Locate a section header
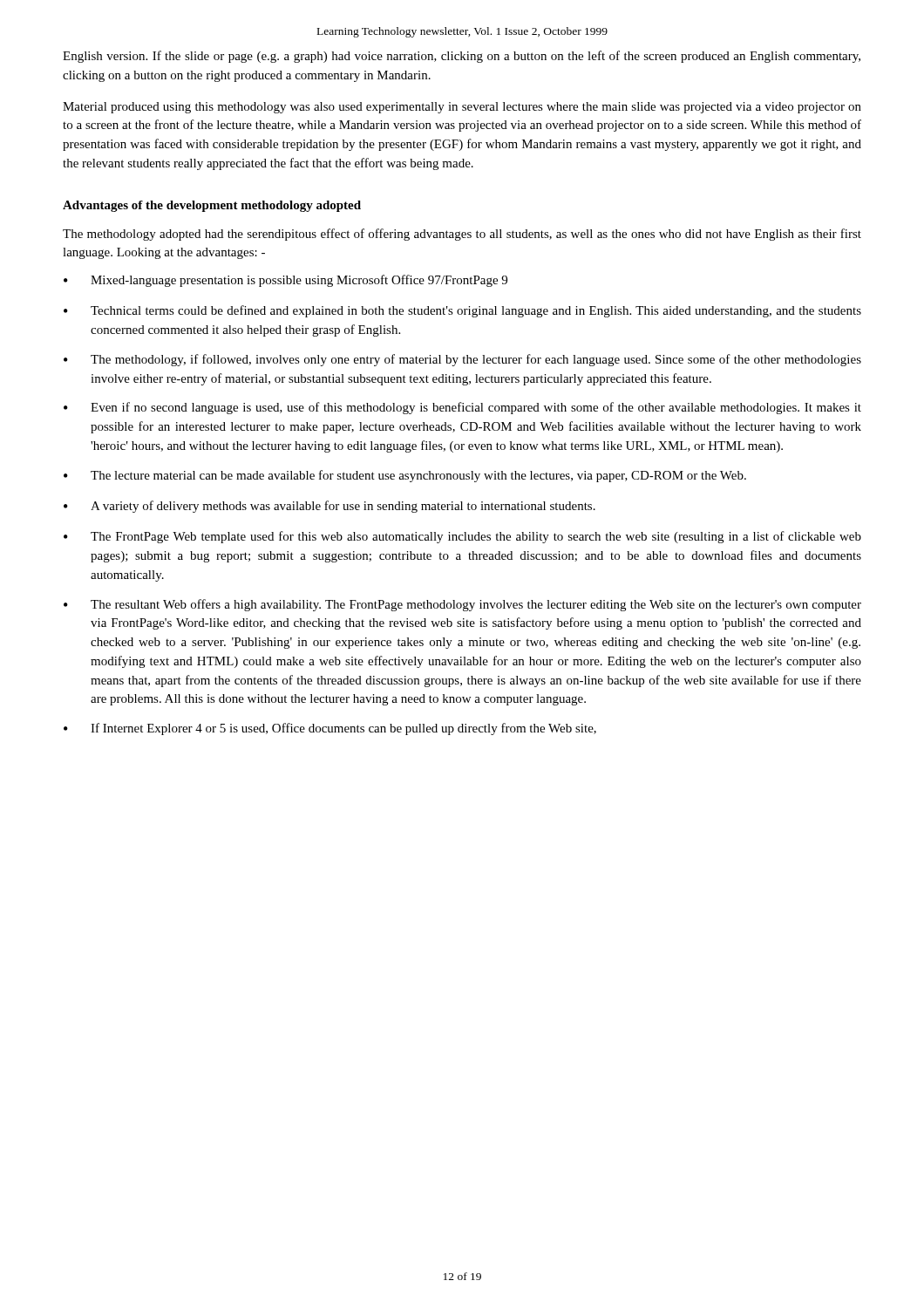Screen dimensions: 1308x924 click(212, 205)
